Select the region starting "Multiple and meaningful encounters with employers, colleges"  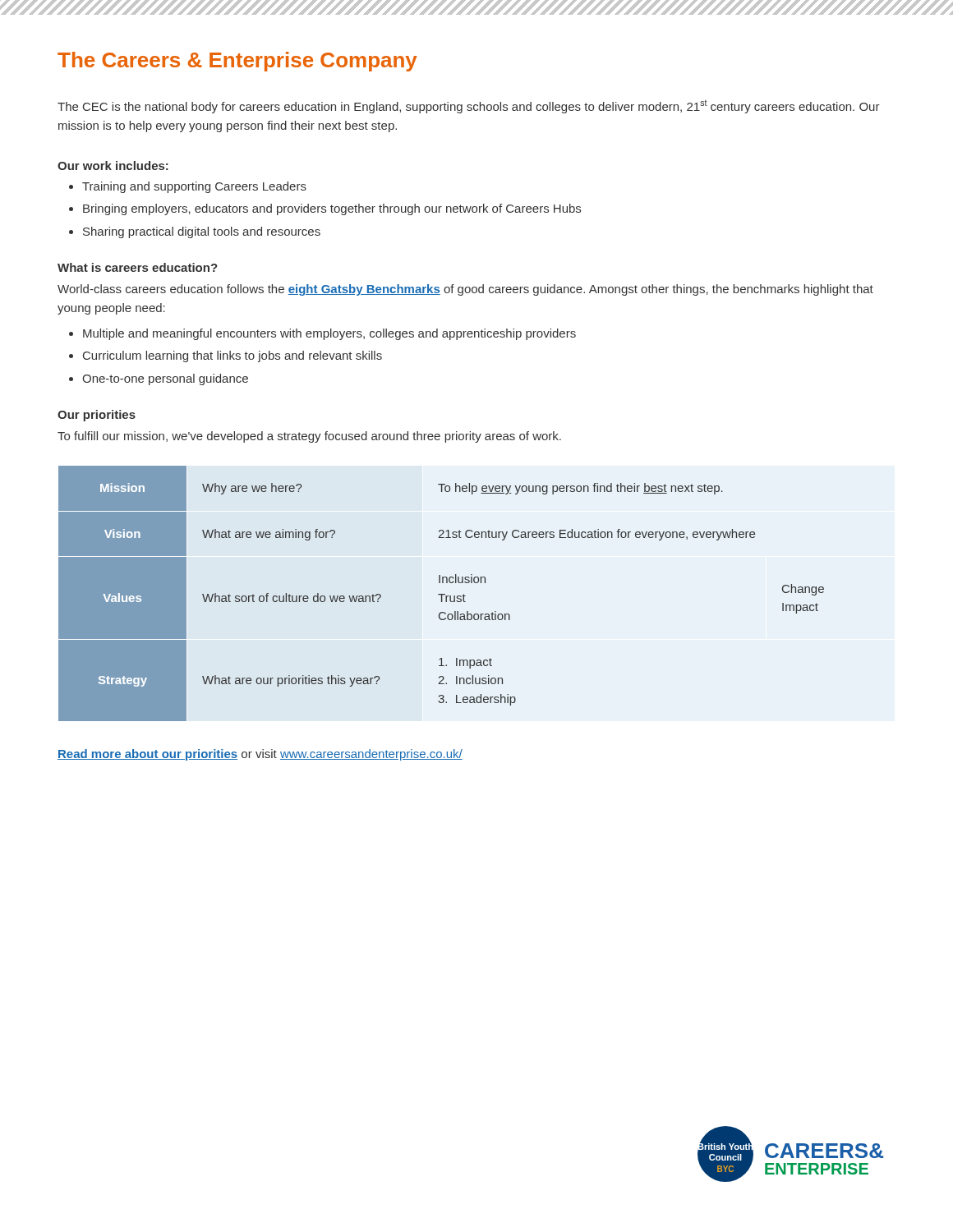(329, 333)
